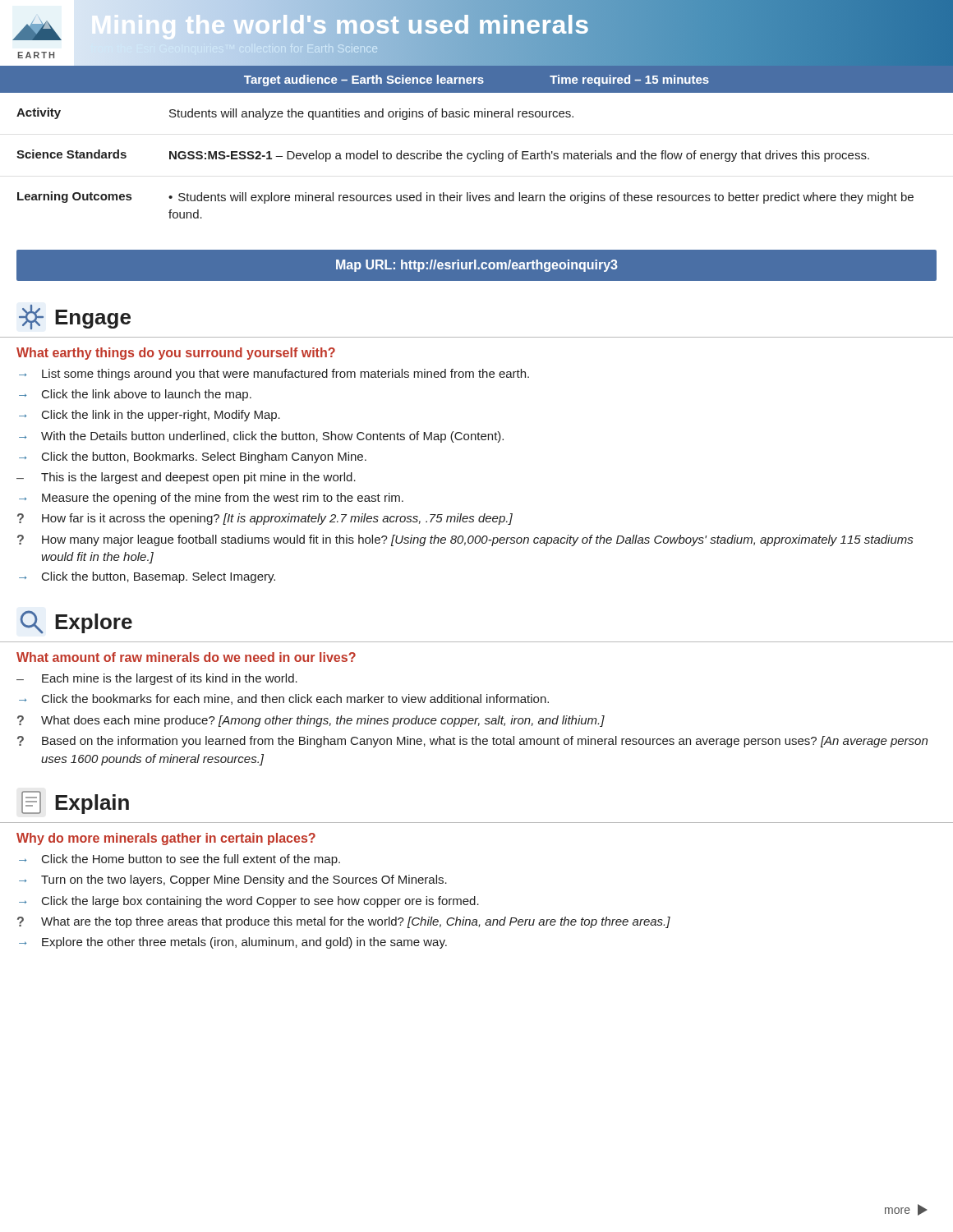Locate the text starting "? How many major"
The height and width of the screenshot is (1232, 953).
(x=476, y=548)
